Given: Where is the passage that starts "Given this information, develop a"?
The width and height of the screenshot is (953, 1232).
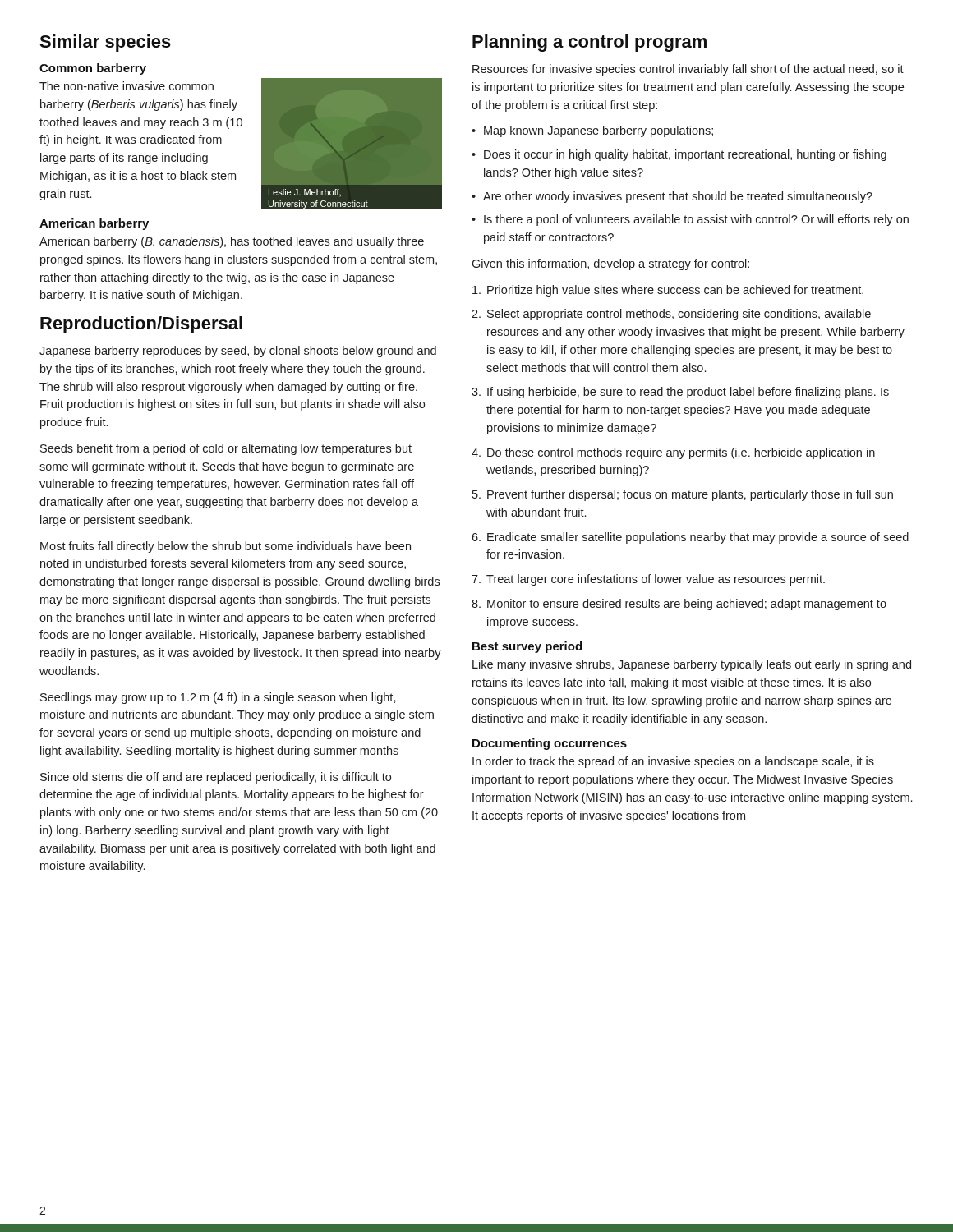Looking at the screenshot, I should [x=693, y=264].
